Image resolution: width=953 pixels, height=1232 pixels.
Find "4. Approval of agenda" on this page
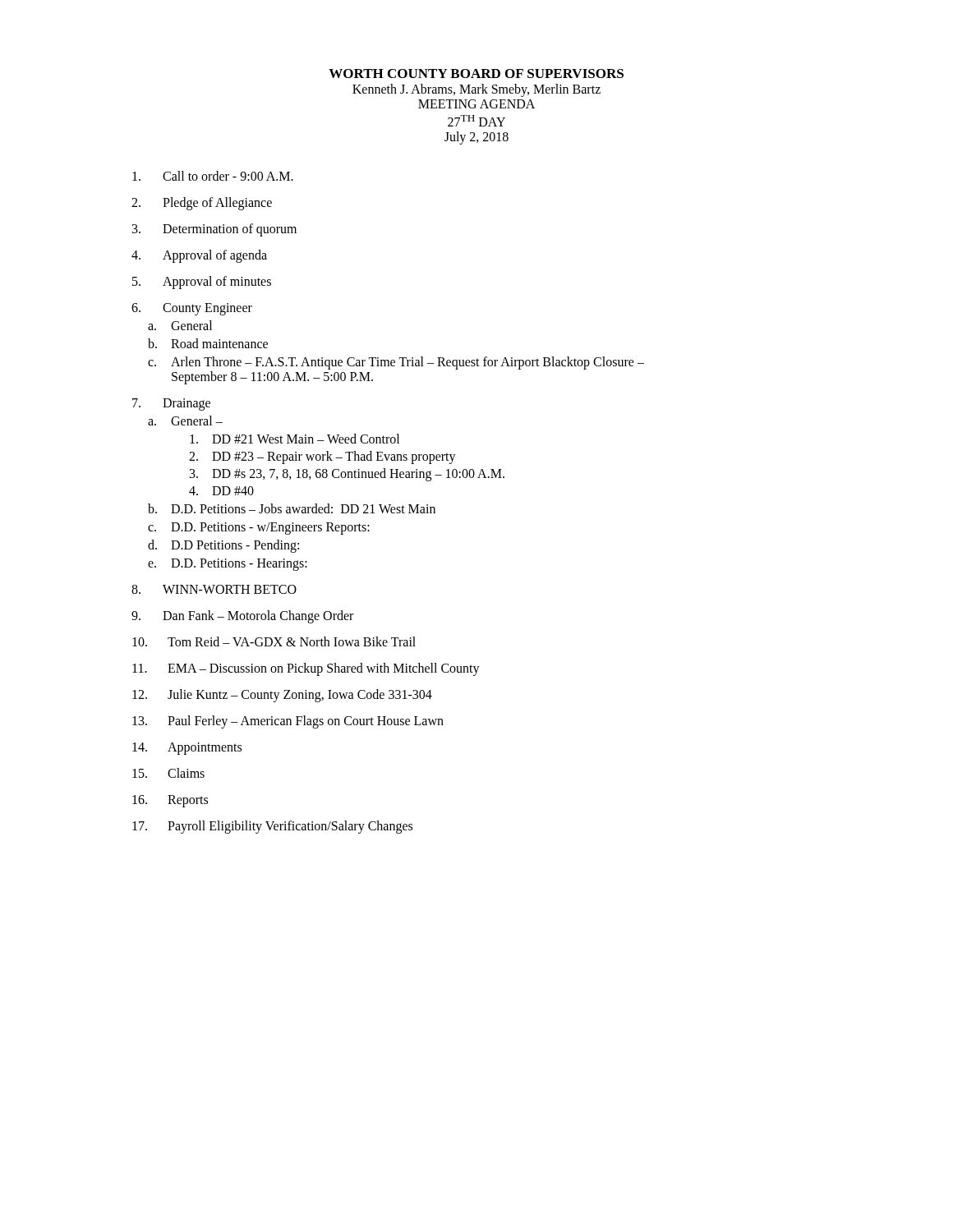(x=199, y=256)
